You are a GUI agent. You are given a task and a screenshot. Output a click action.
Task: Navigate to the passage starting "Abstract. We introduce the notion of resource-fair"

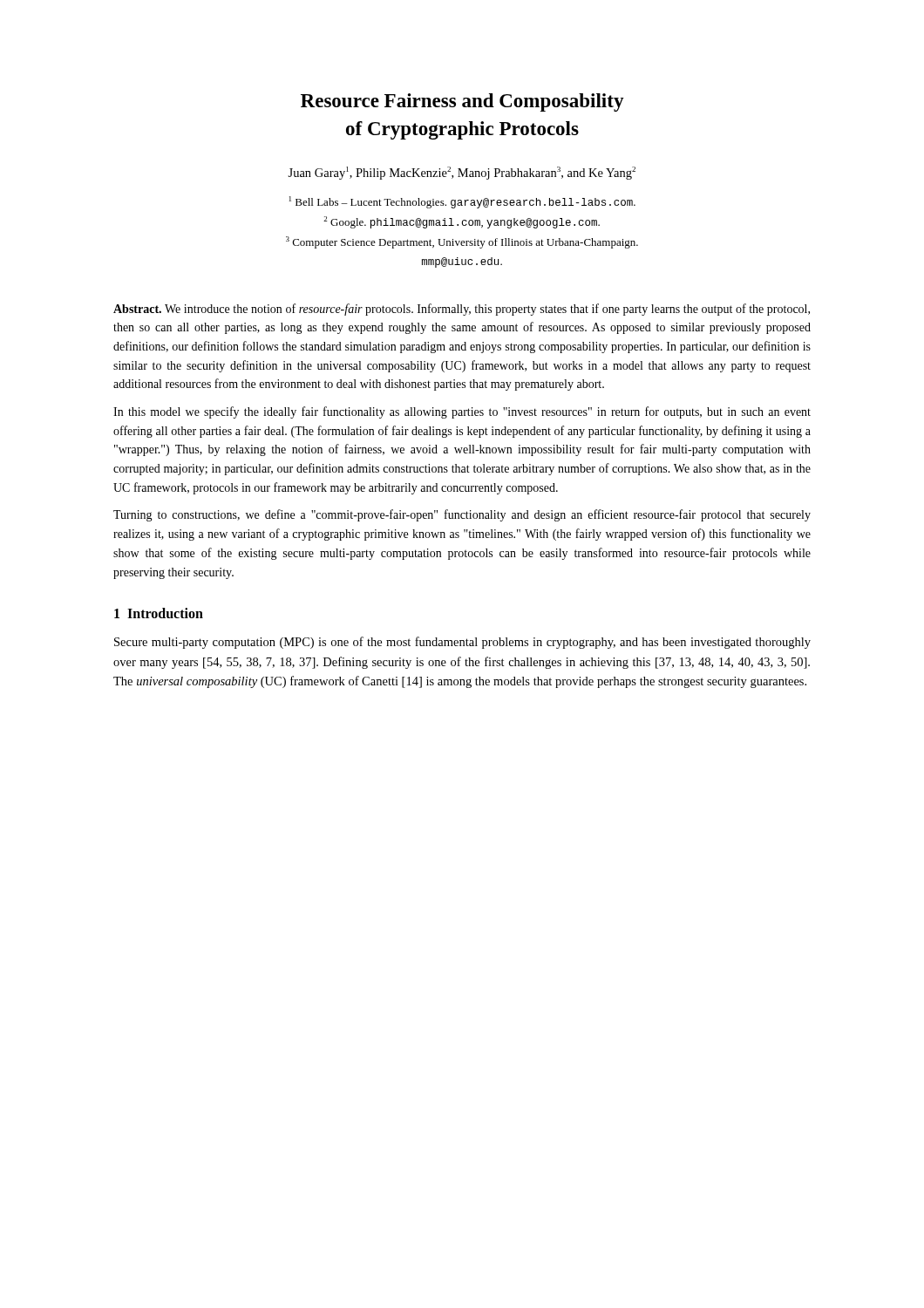pos(462,441)
